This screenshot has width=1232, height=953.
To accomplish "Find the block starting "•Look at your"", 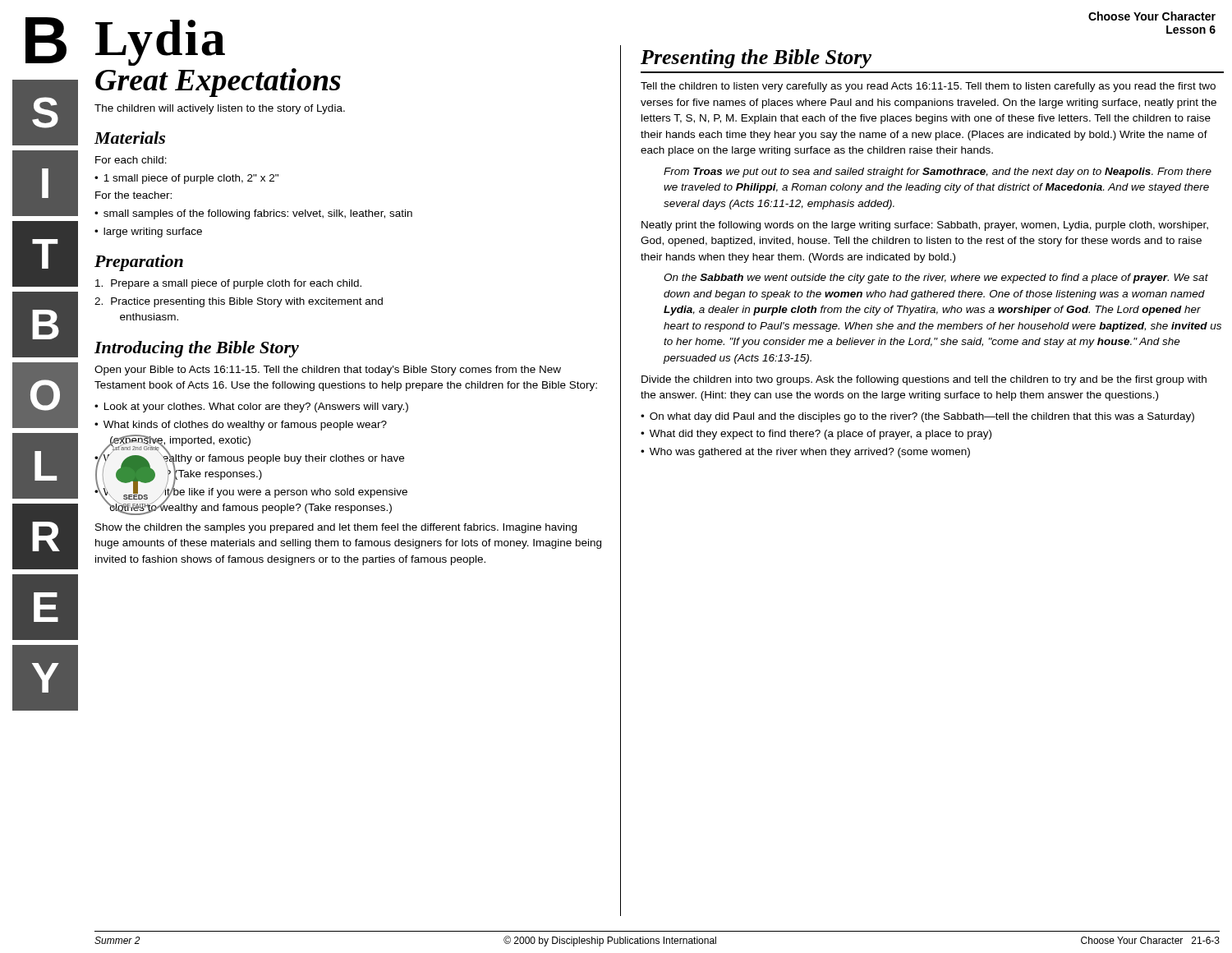I will 252,407.
